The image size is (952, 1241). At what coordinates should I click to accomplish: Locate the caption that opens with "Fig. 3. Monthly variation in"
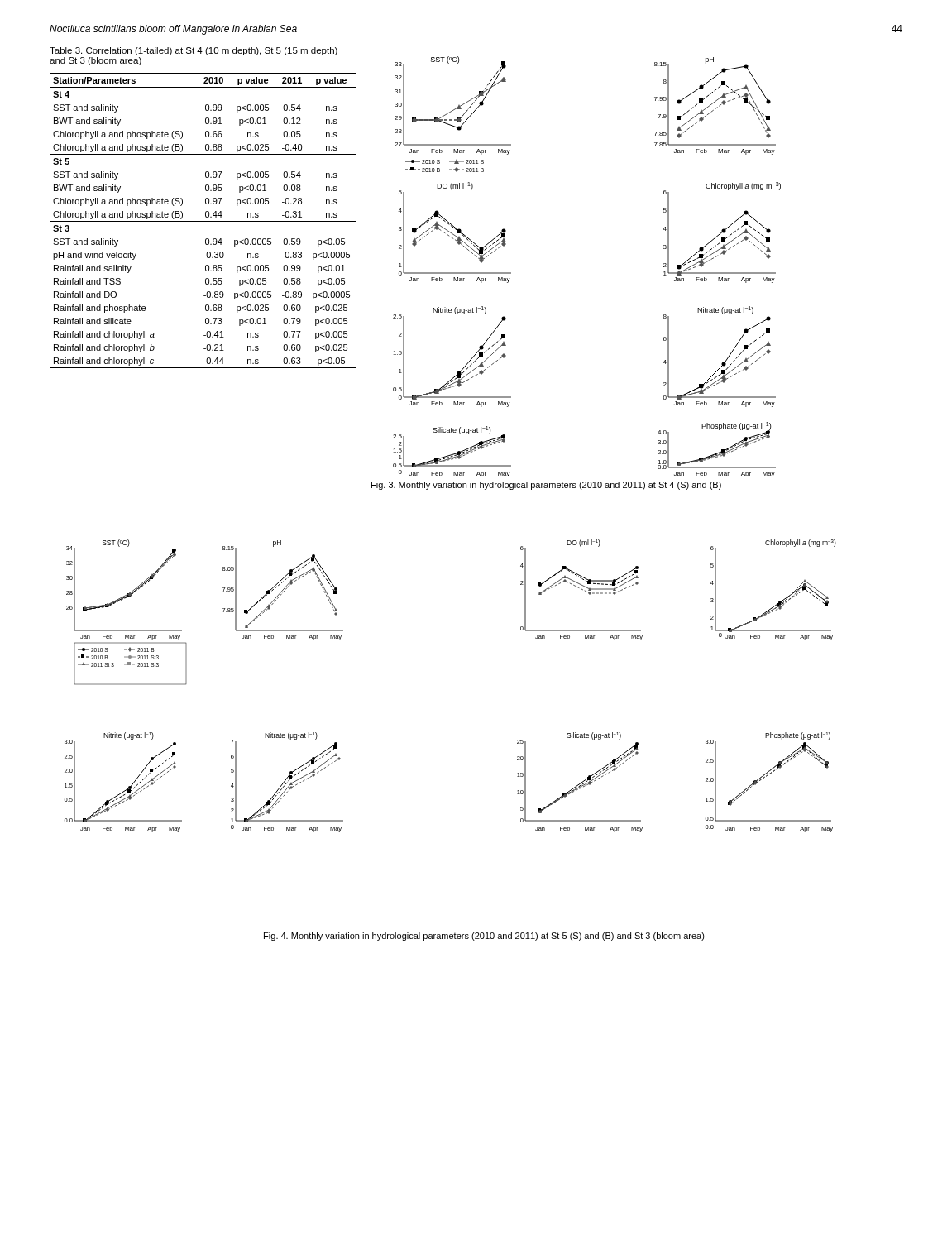(x=546, y=485)
